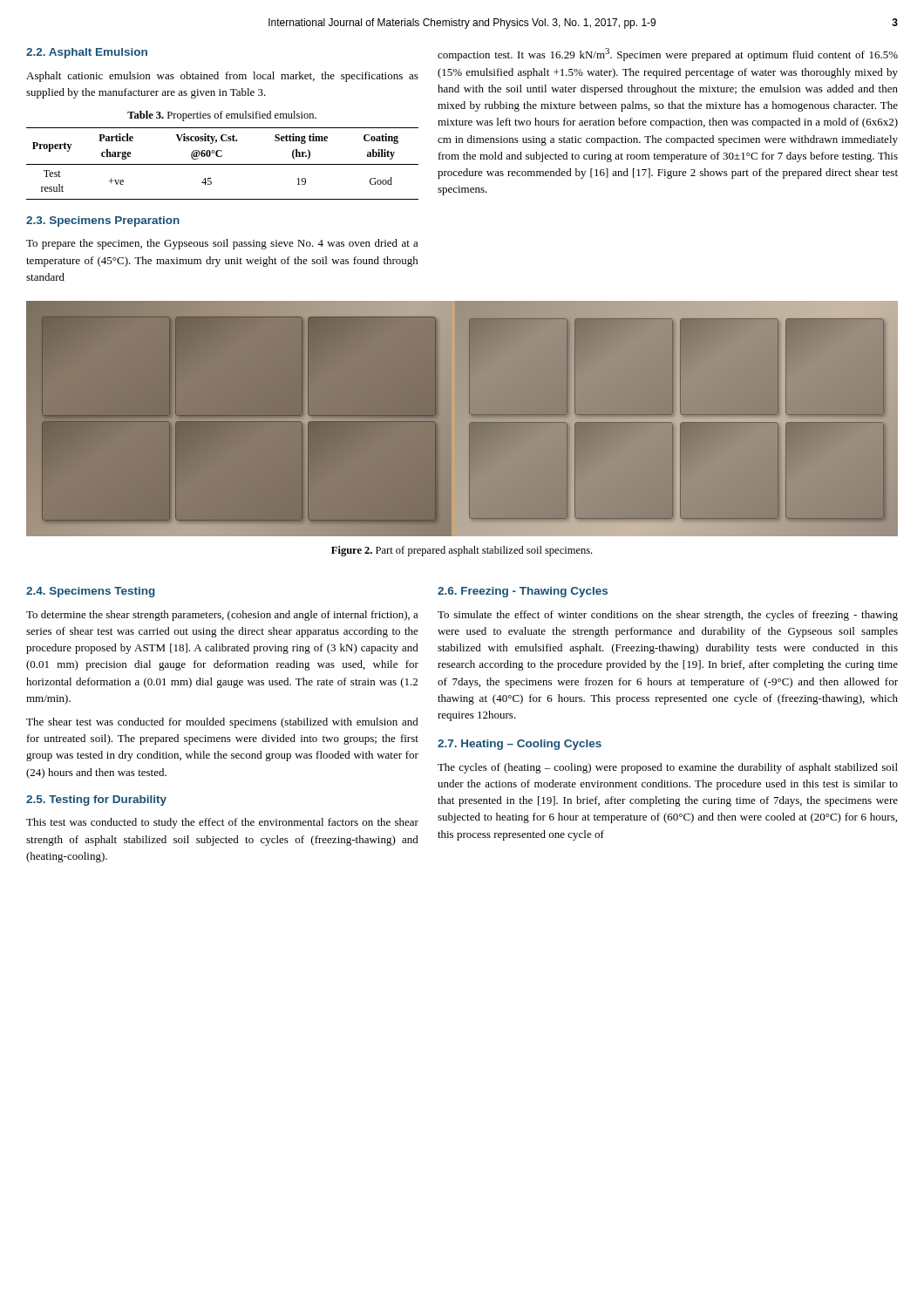The image size is (924, 1308).
Task: Locate the passage starting "2.4. Specimens Testing"
Action: (x=91, y=591)
